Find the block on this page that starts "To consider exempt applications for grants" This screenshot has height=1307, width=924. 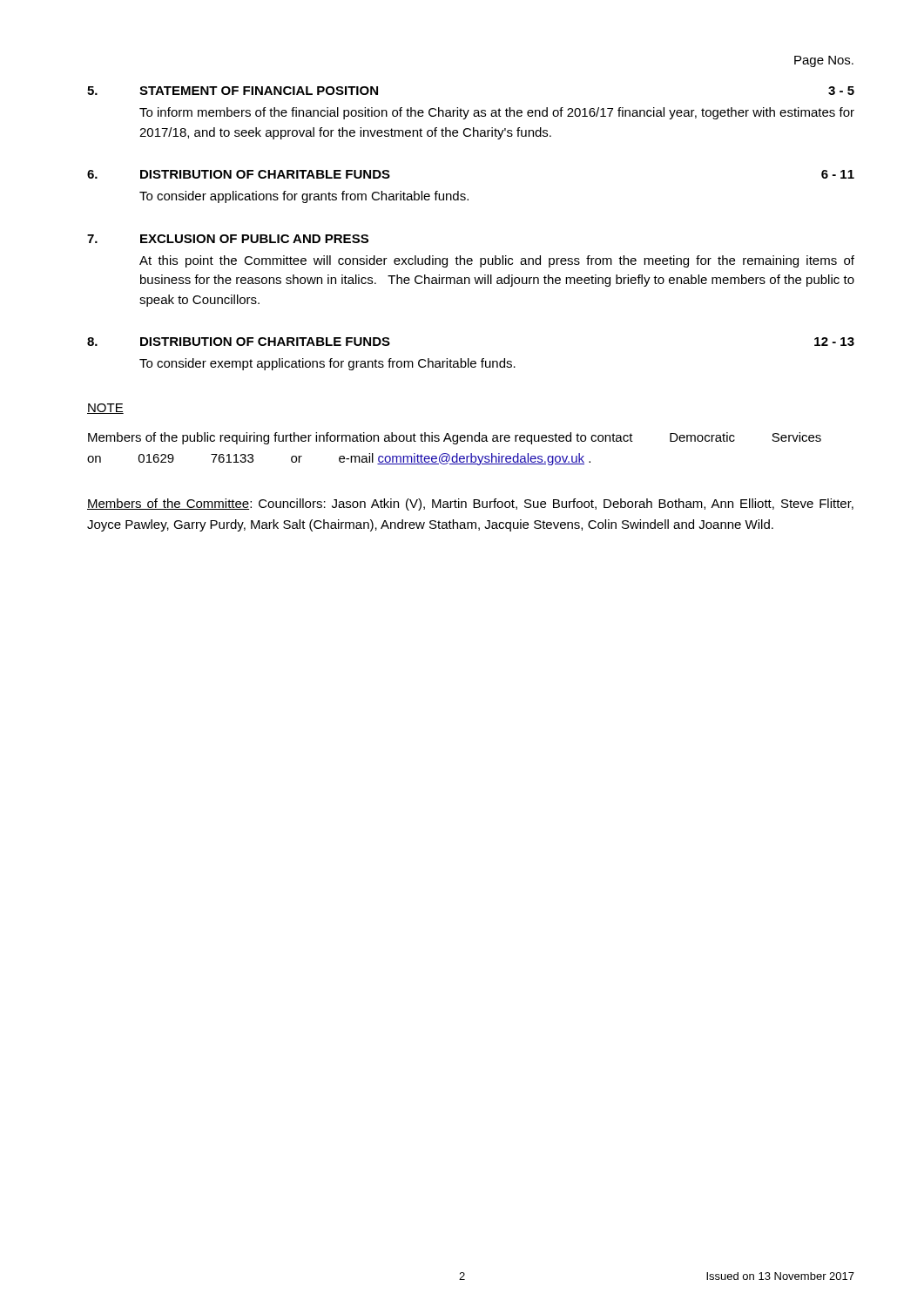click(x=328, y=363)
